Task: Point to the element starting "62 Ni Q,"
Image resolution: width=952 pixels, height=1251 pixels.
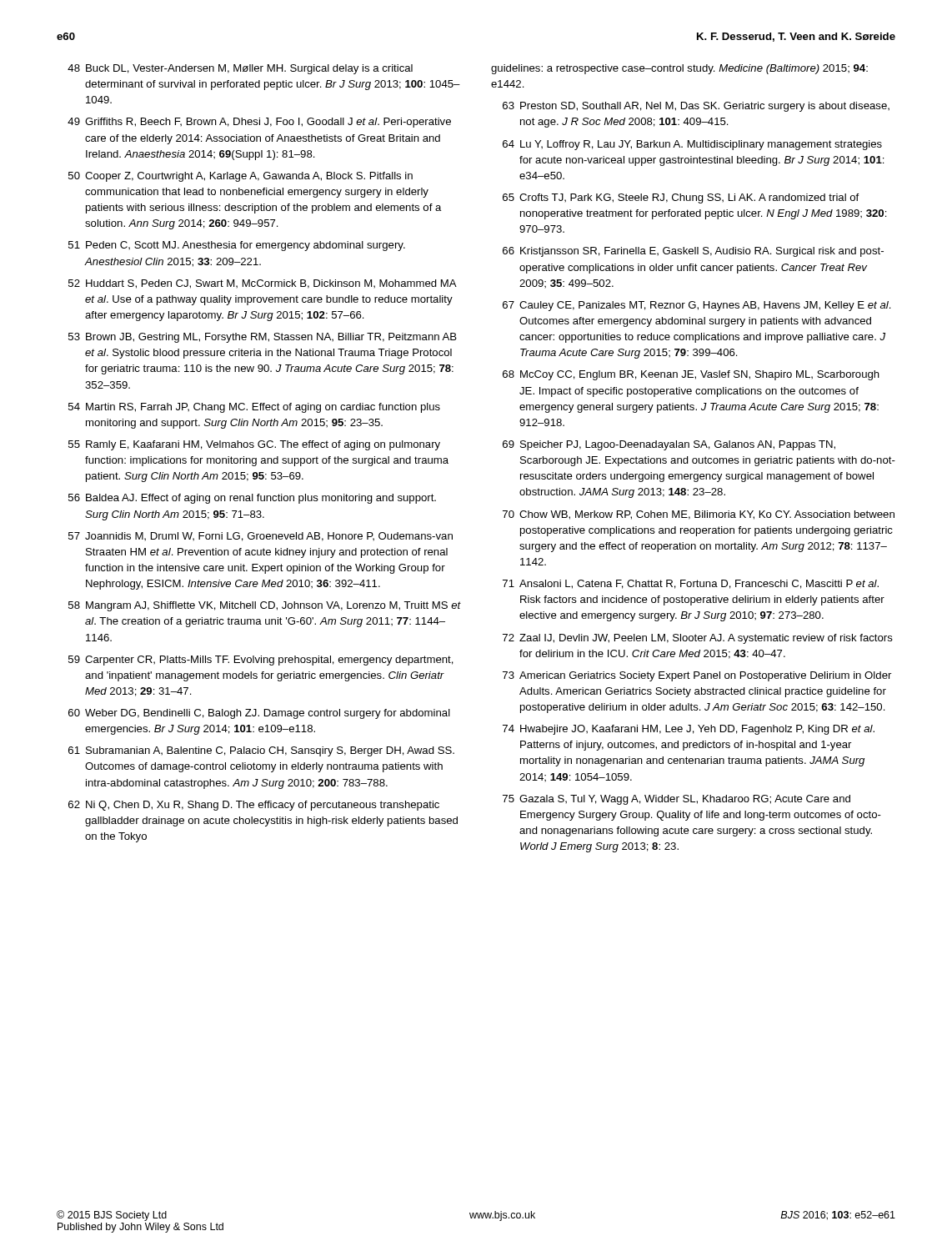Action: [259, 820]
